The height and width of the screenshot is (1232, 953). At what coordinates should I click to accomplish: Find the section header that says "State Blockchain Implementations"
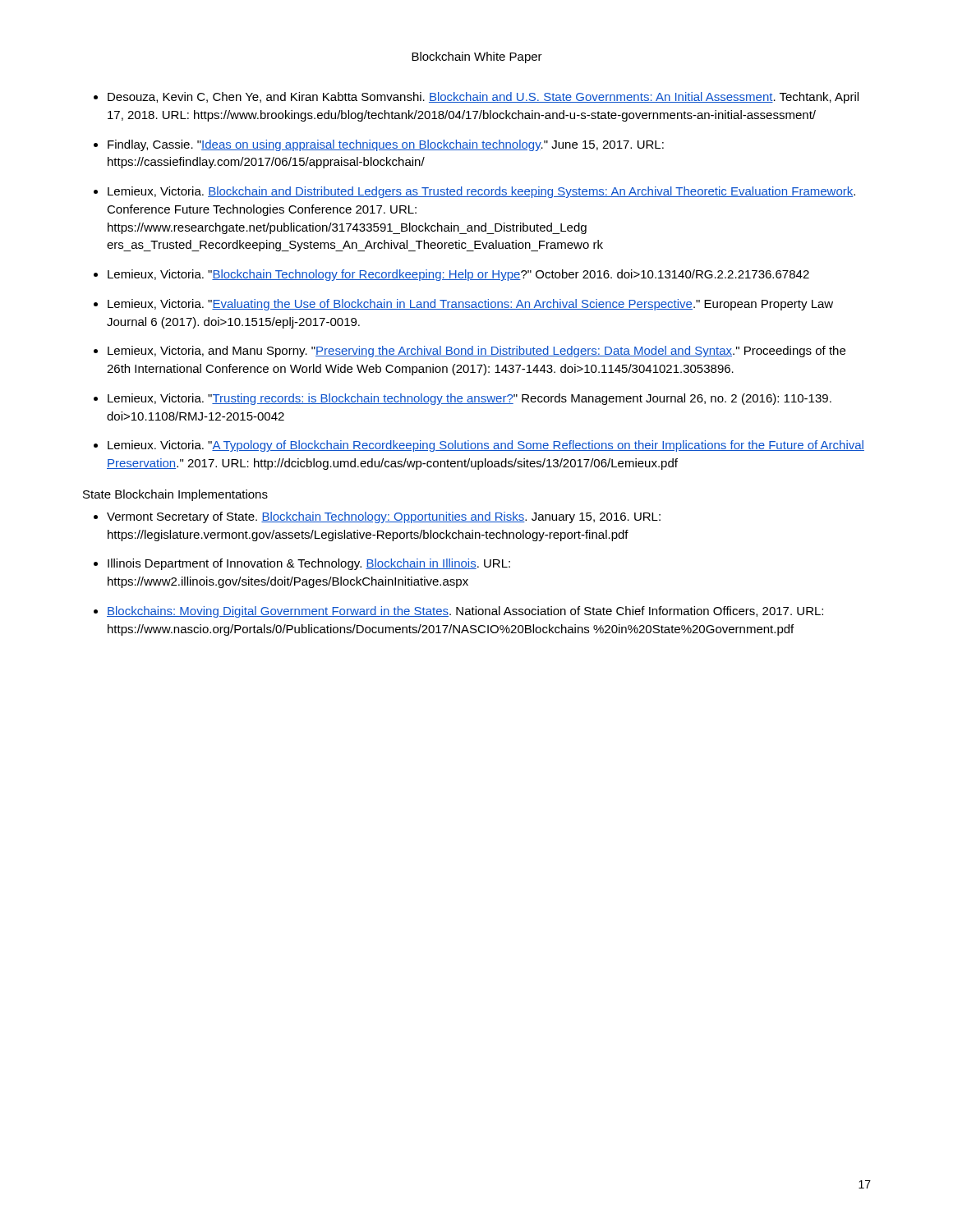click(x=175, y=494)
